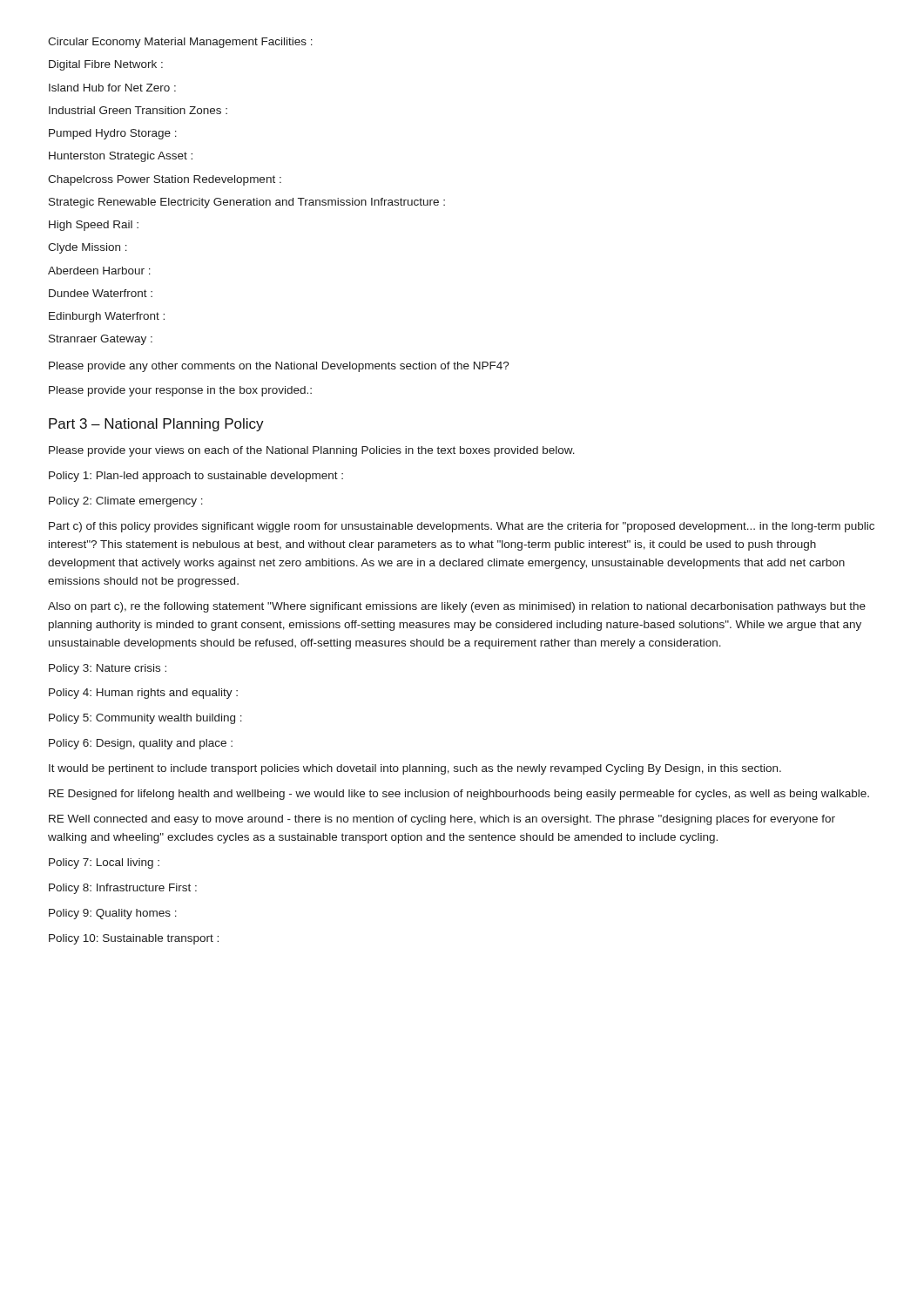Screen dimensions: 1307x924
Task: Locate the text block that reads "Also on part c), re the following statement"
Action: tap(457, 624)
